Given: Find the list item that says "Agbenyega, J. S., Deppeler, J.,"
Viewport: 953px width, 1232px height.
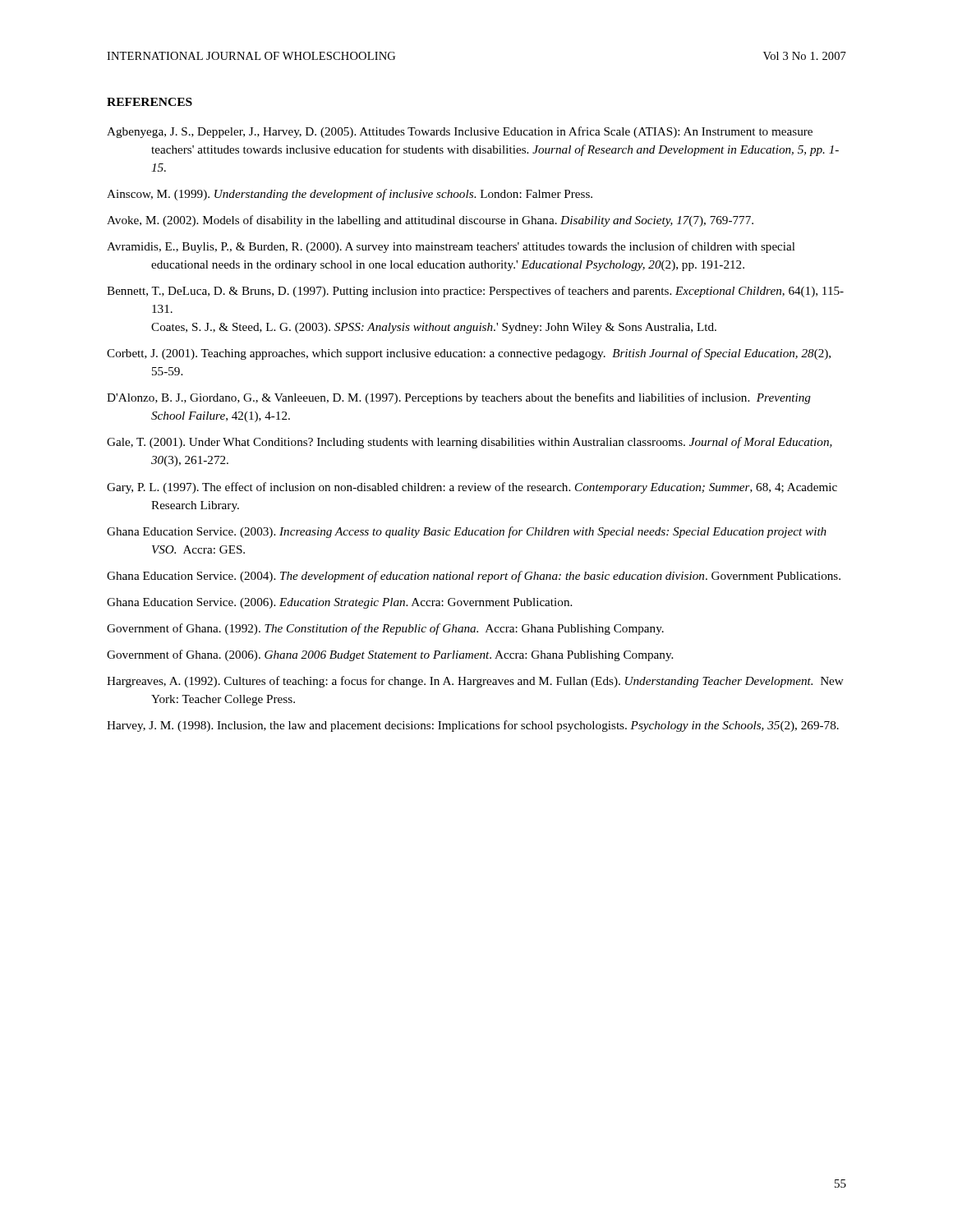Looking at the screenshot, I should point(473,149).
